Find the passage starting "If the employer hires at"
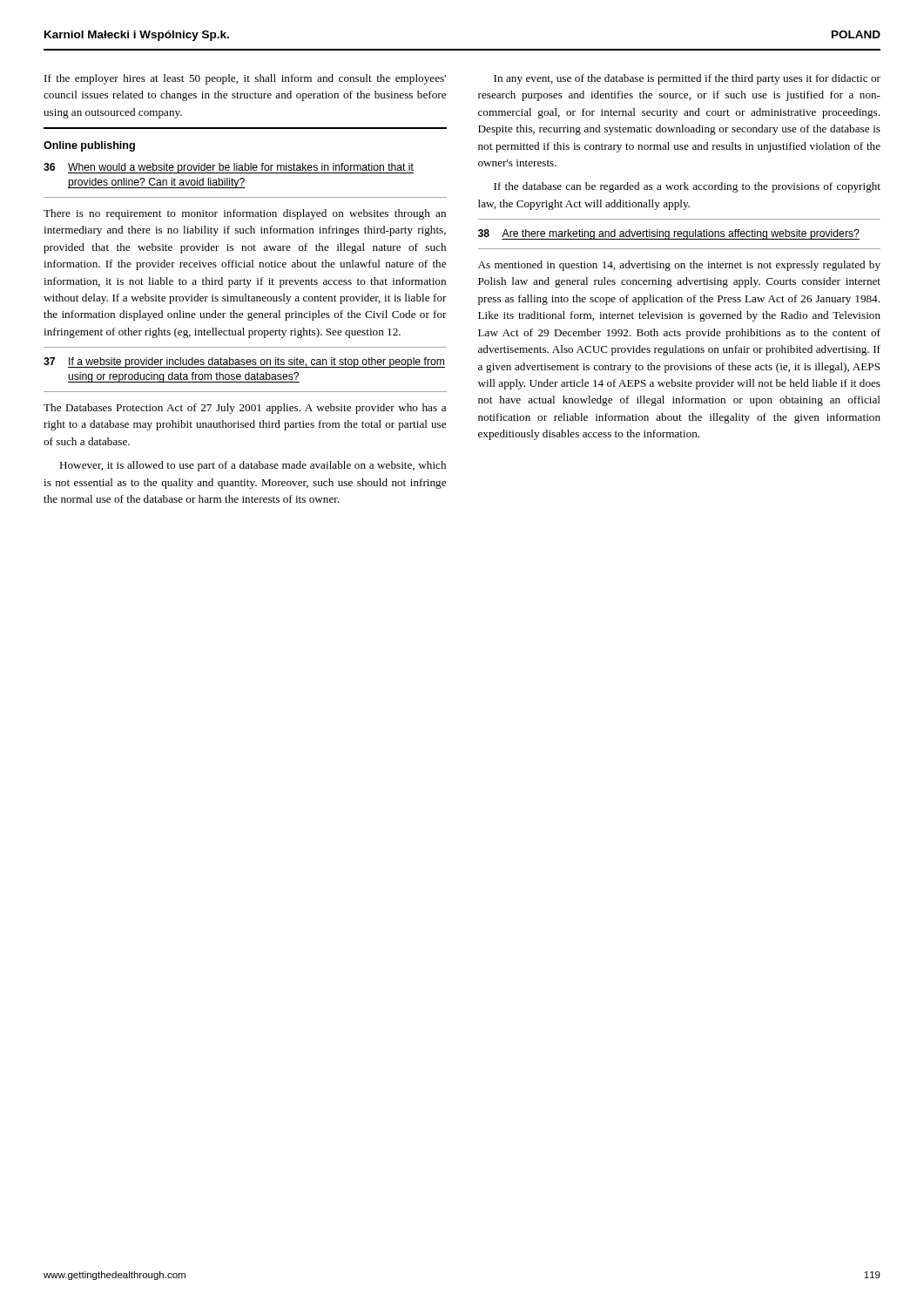 click(245, 95)
